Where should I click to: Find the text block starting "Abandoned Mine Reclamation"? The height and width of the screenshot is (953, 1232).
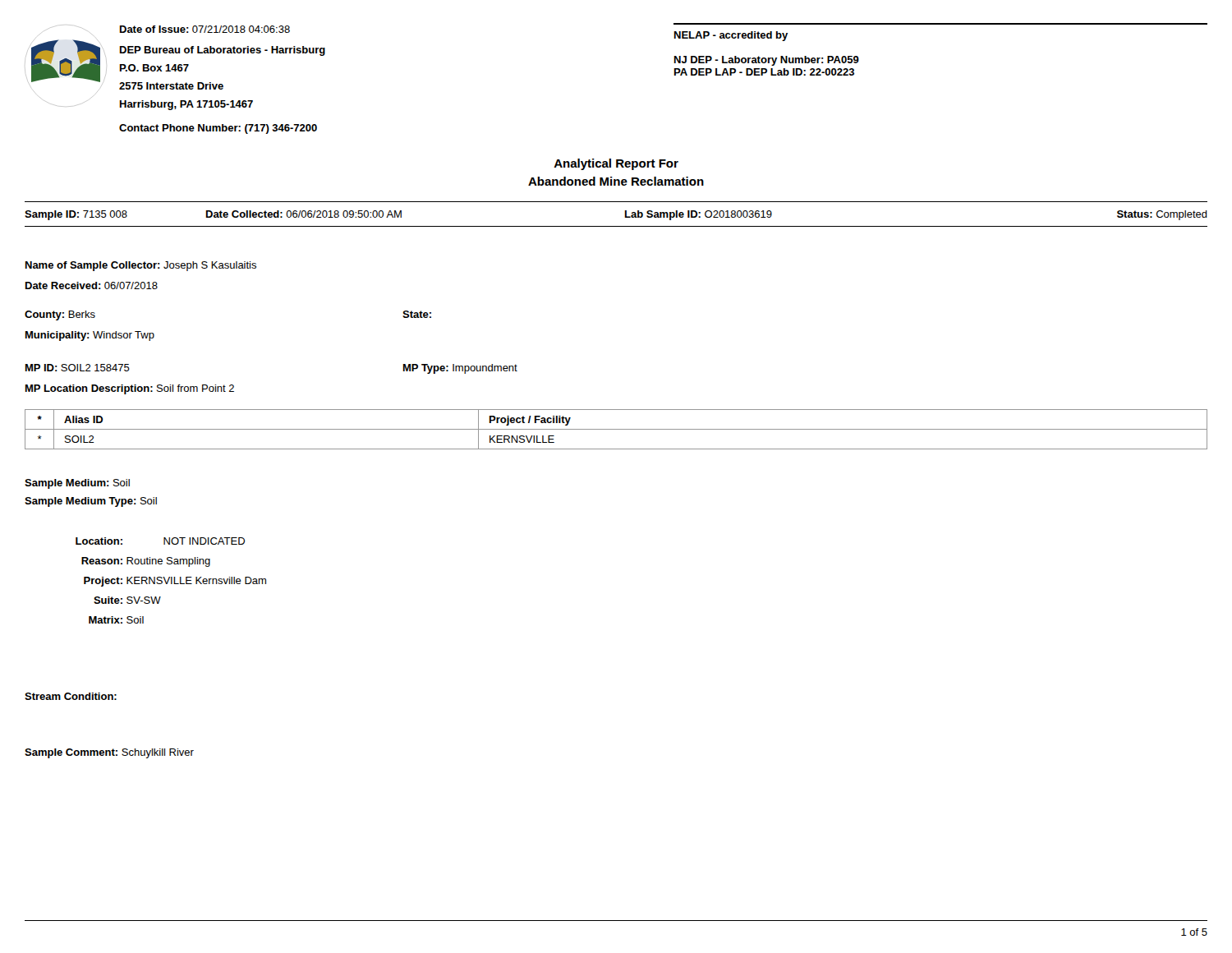click(616, 181)
